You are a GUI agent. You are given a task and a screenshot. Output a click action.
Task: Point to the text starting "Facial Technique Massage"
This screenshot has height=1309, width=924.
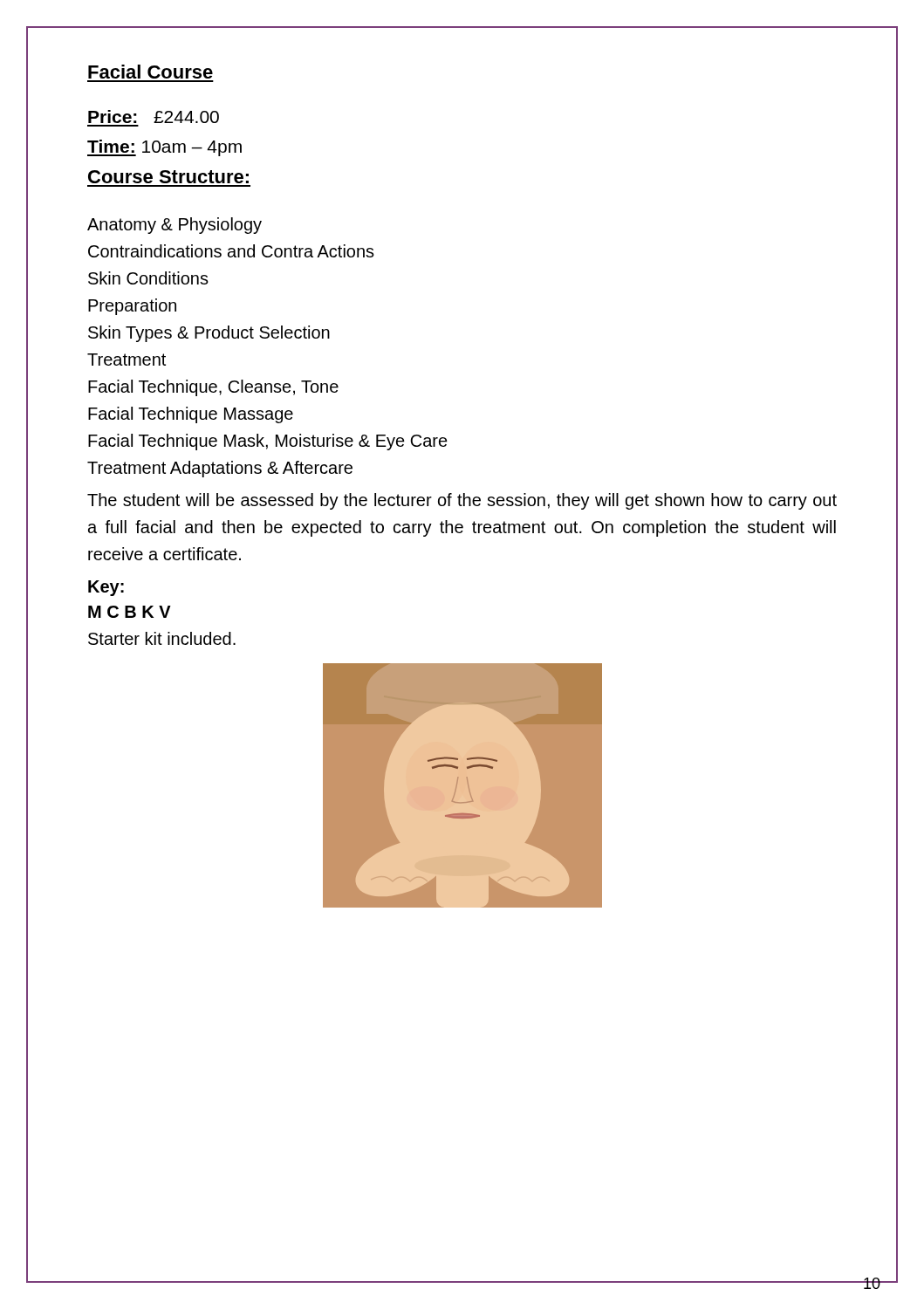(190, 414)
